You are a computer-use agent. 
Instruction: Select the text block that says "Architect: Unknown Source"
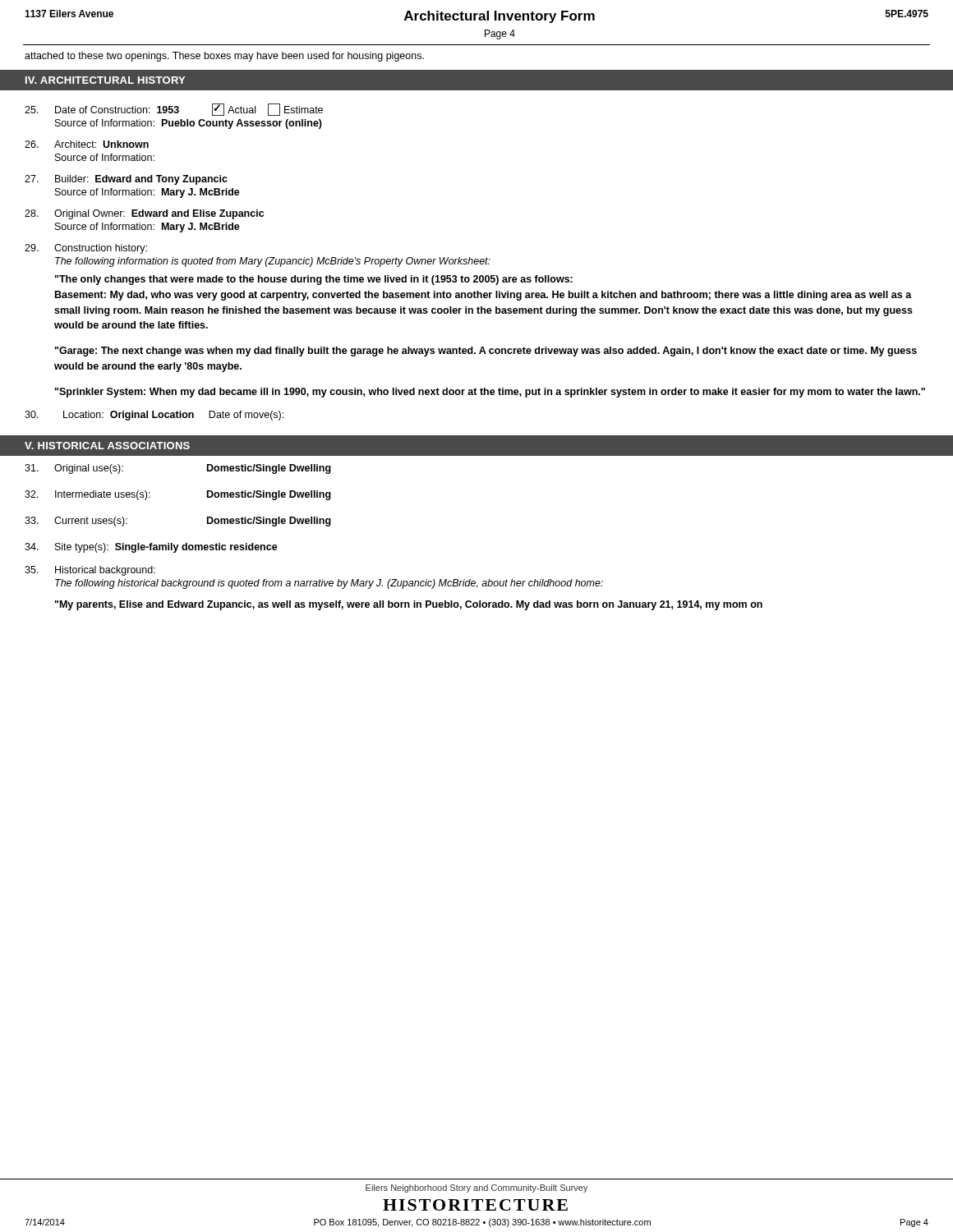[x=87, y=144]
